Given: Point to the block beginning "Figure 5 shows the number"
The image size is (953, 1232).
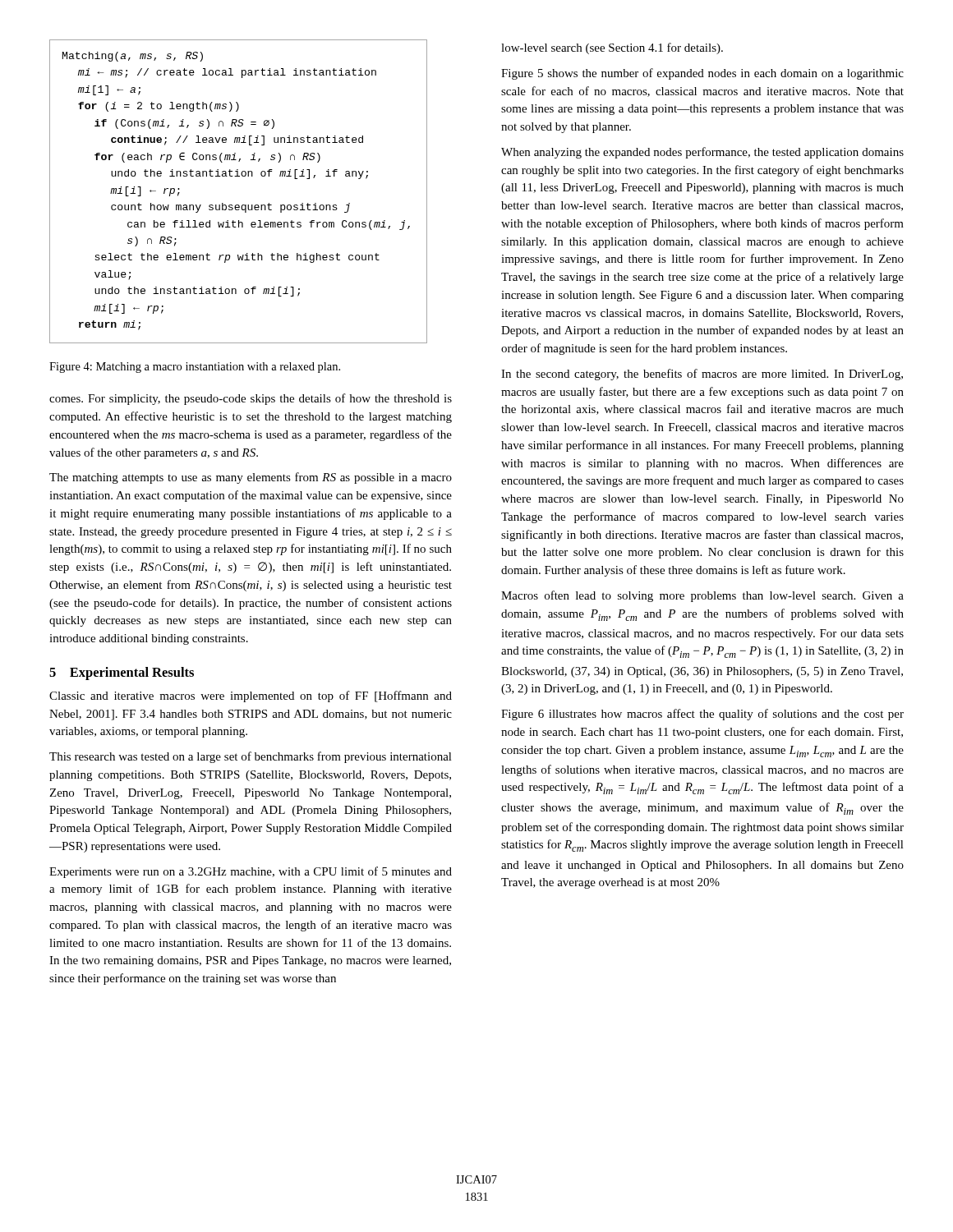Looking at the screenshot, I should [x=702, y=100].
